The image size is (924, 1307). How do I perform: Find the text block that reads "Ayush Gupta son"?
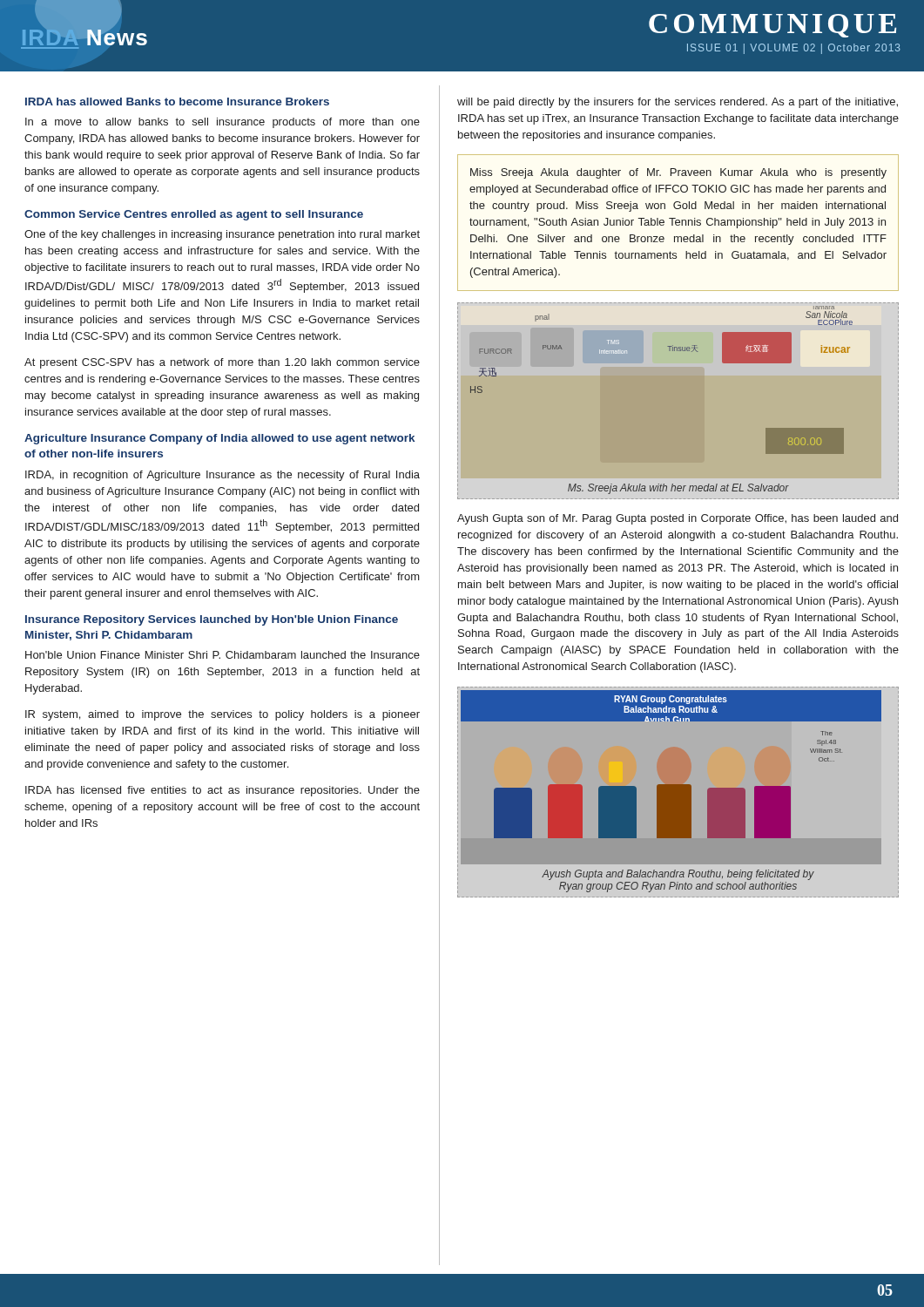pyautogui.click(x=678, y=592)
